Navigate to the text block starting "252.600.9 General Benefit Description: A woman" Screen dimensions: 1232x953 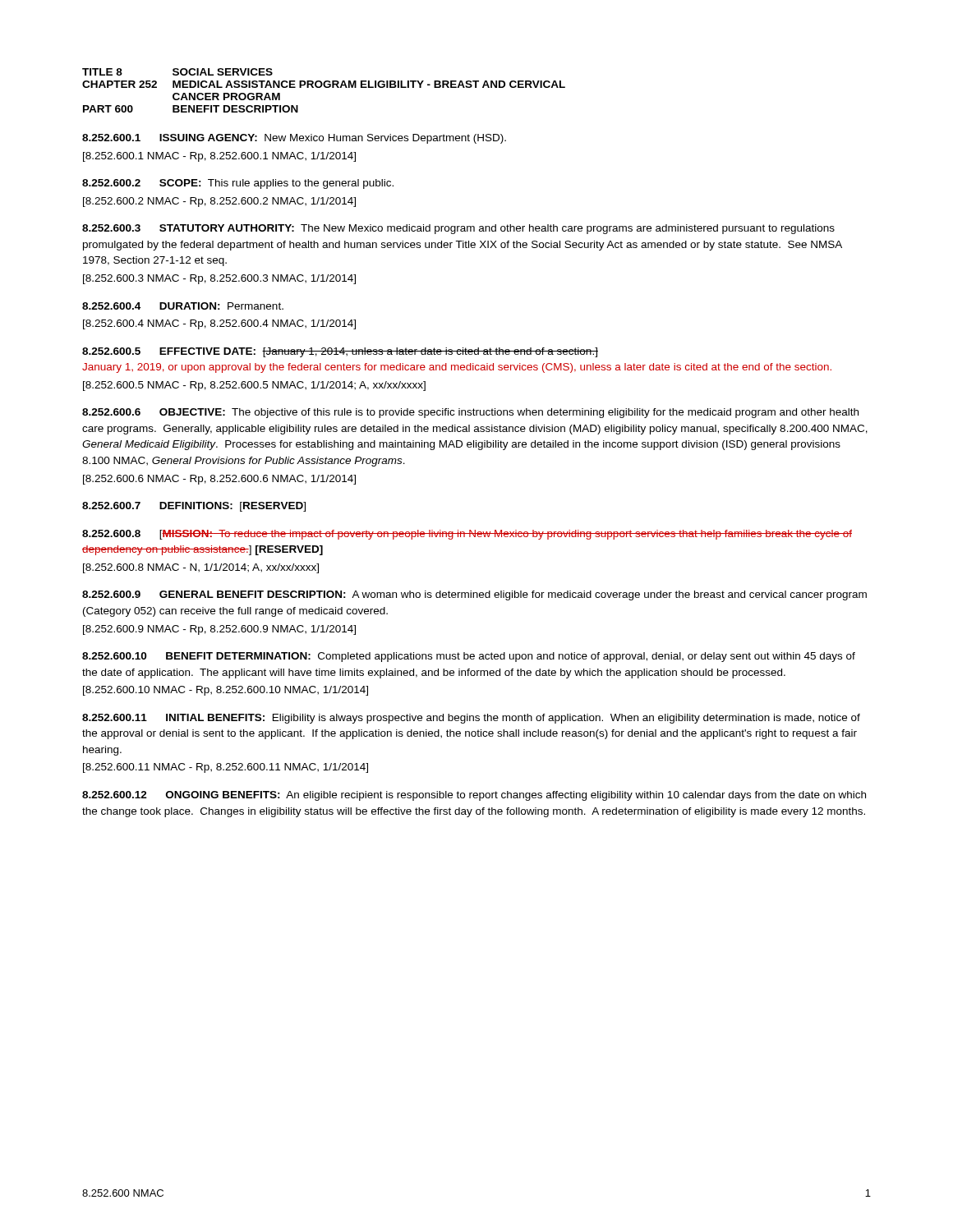coord(474,595)
